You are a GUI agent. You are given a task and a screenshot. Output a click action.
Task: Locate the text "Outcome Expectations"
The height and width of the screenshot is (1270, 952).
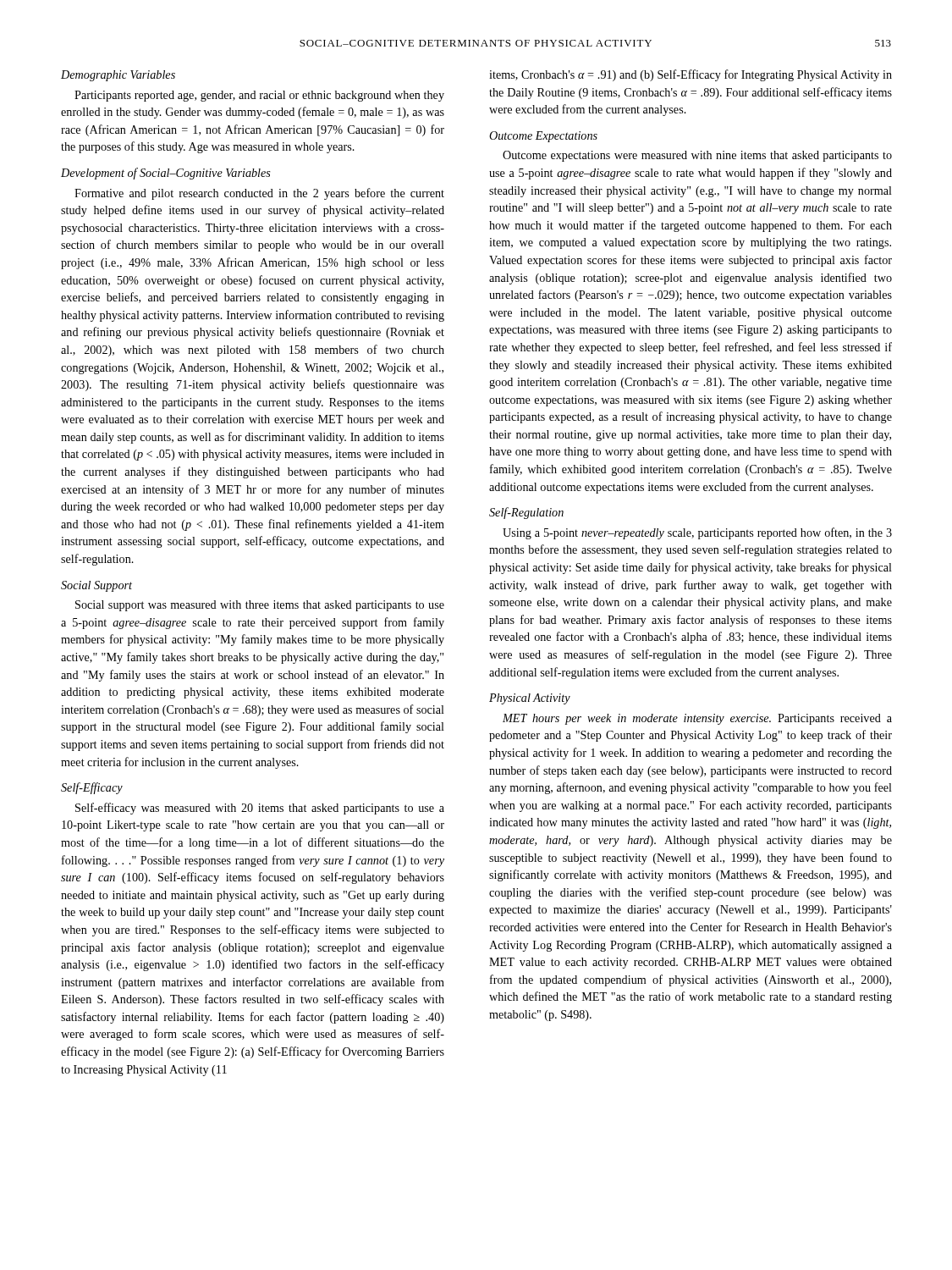click(543, 135)
